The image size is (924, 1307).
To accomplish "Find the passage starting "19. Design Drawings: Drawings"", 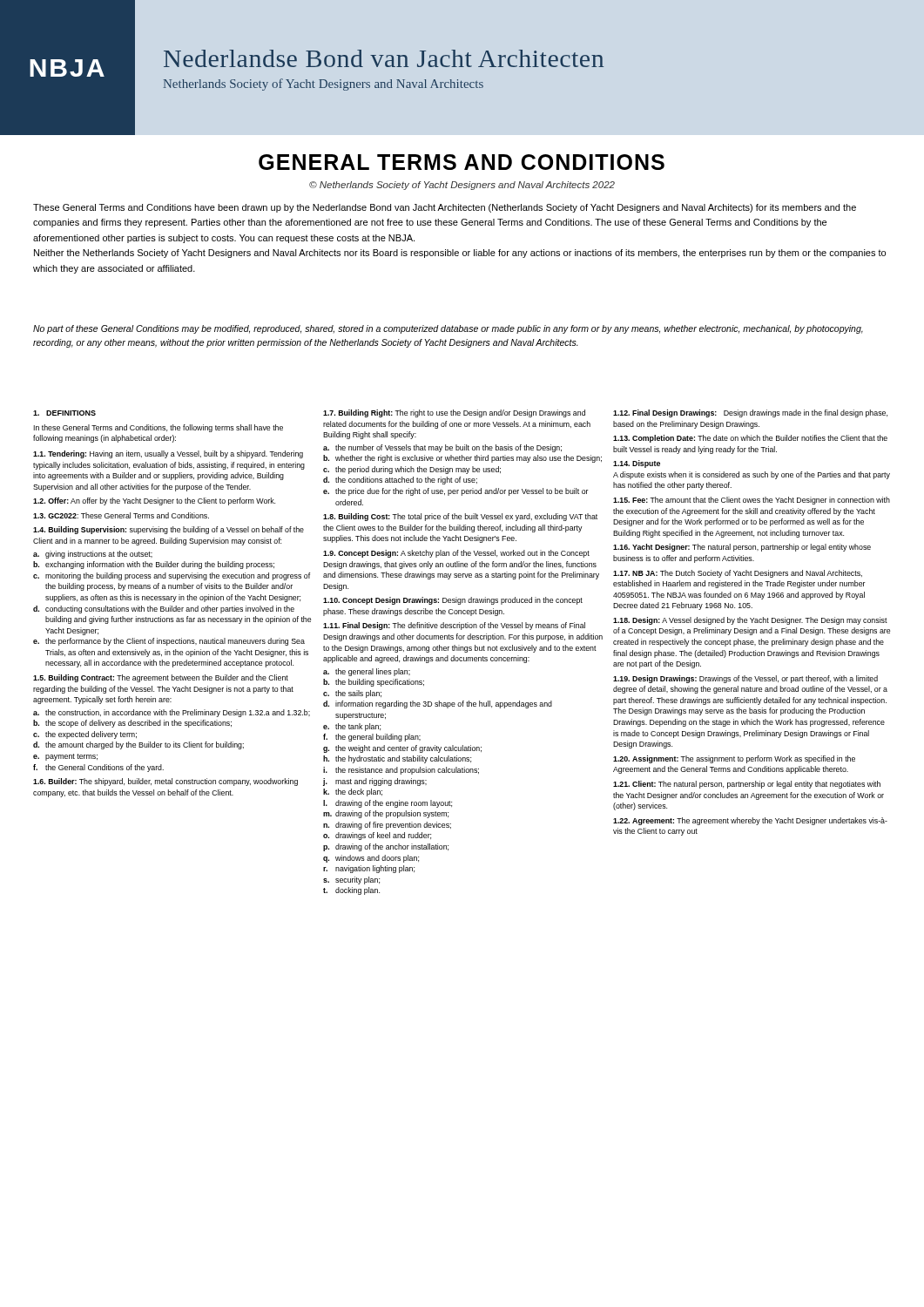I will click(750, 711).
